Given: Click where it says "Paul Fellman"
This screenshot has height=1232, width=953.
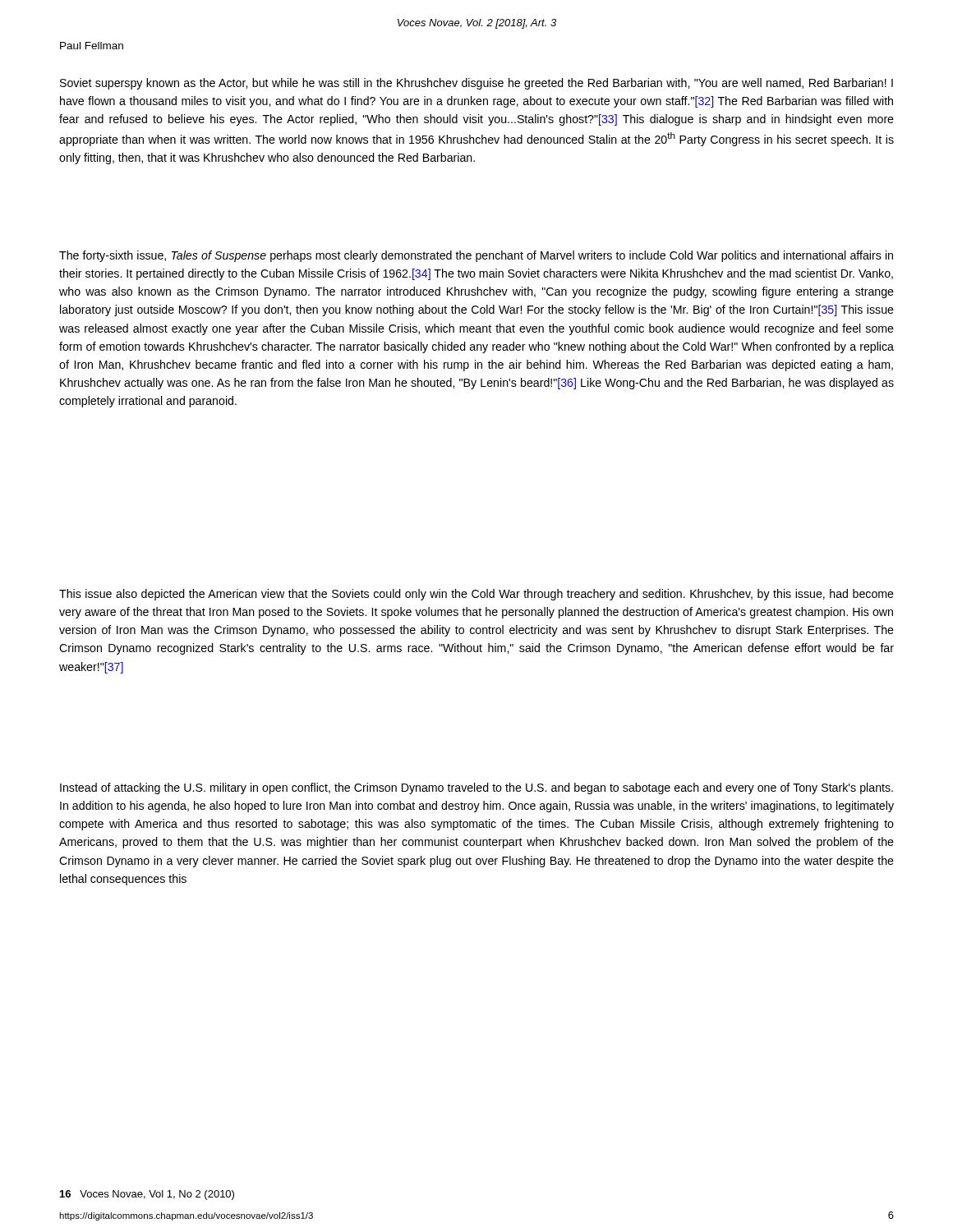Looking at the screenshot, I should pos(92,46).
